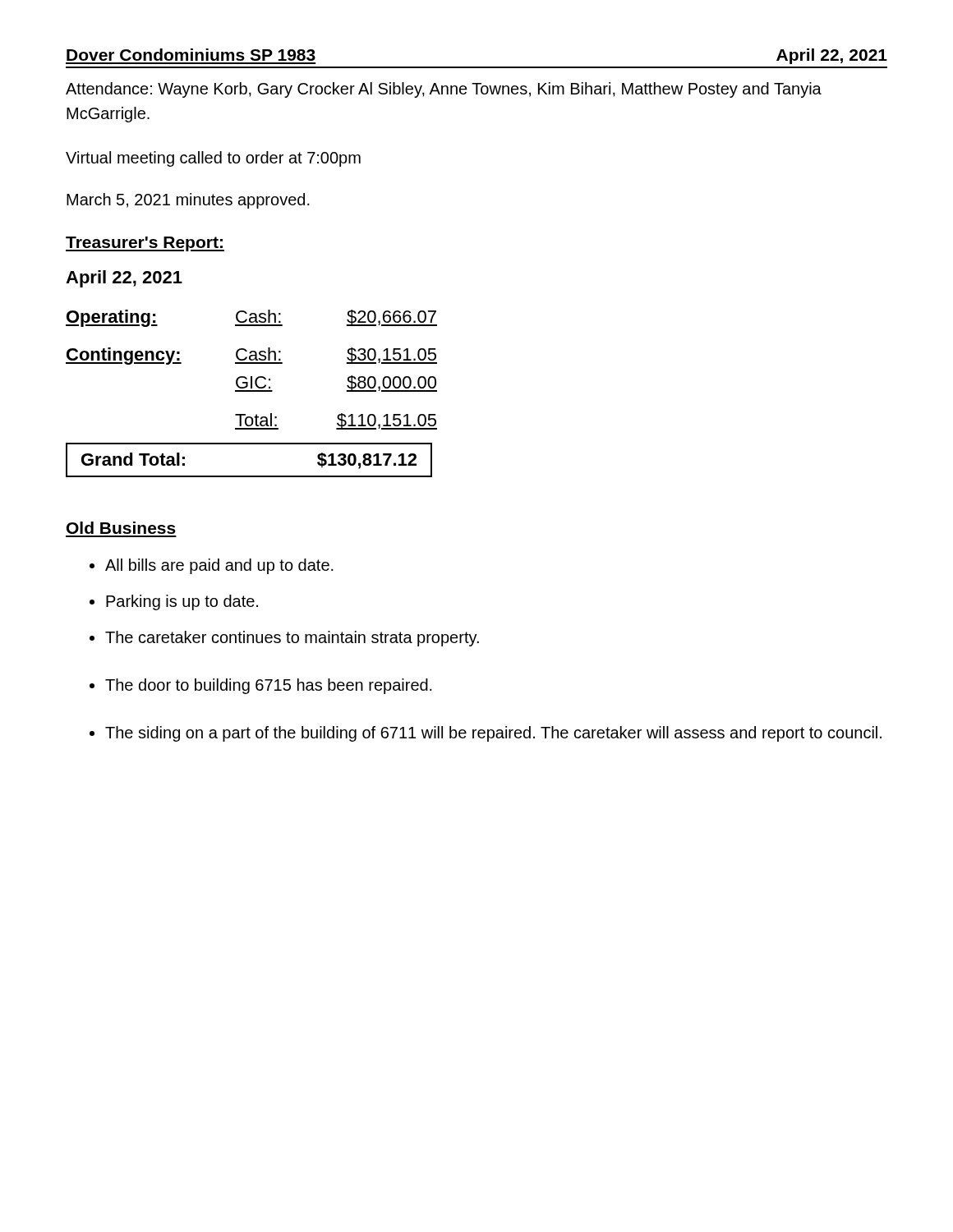The width and height of the screenshot is (953, 1232).
Task: Click on the text that reads "April 22, 2021"
Action: click(x=124, y=277)
